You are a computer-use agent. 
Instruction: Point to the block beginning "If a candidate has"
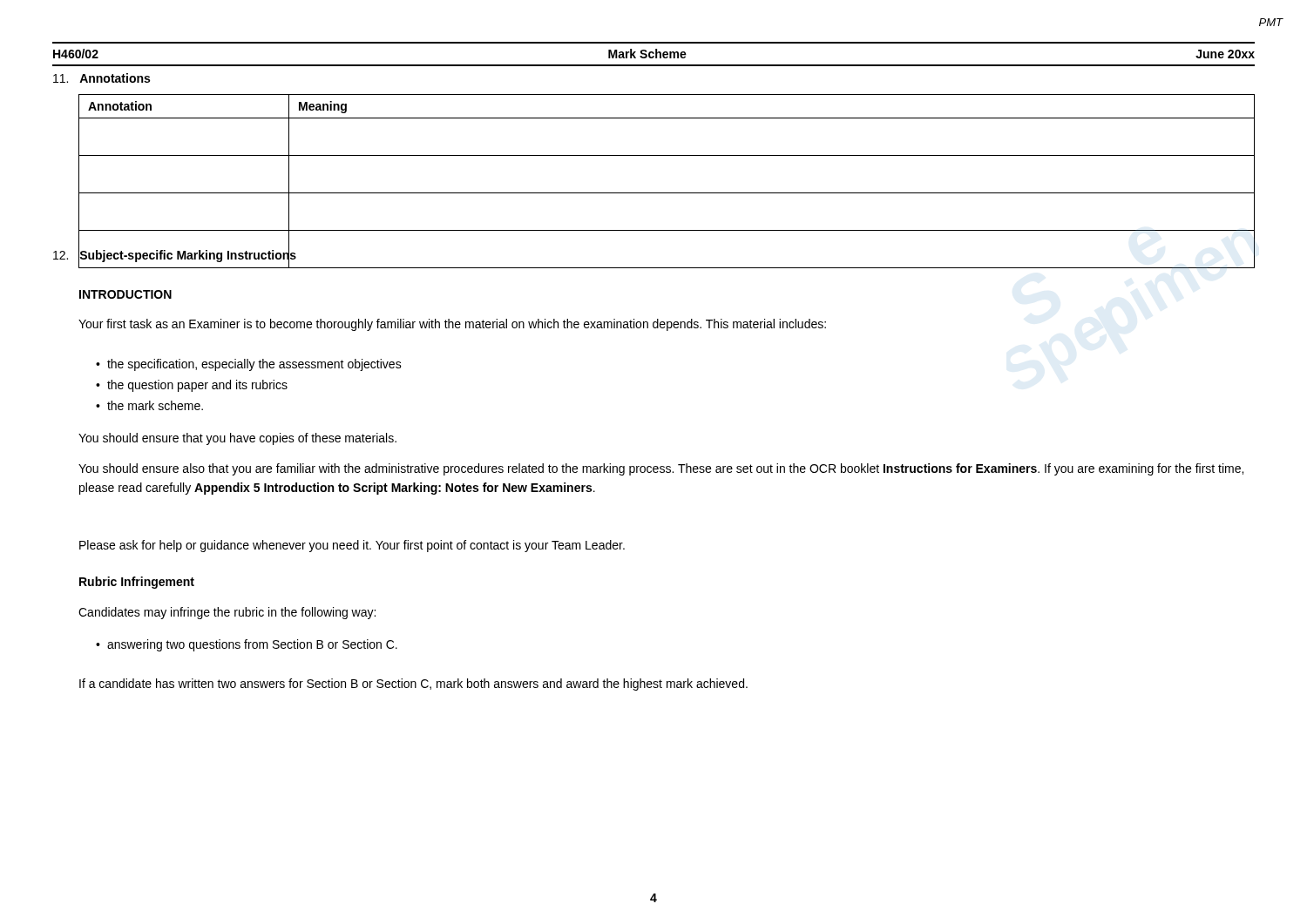413,684
